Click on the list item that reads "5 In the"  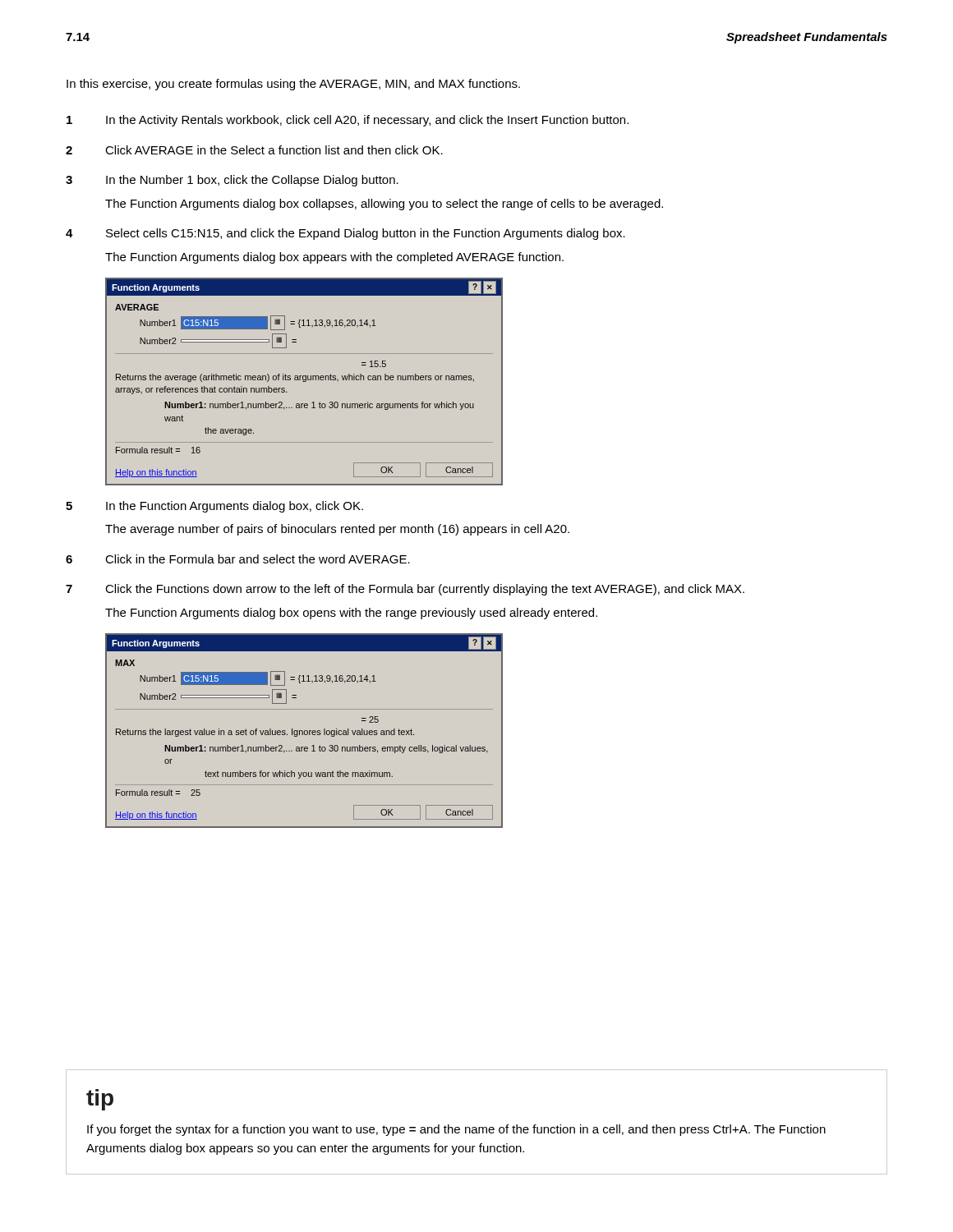[x=476, y=518]
